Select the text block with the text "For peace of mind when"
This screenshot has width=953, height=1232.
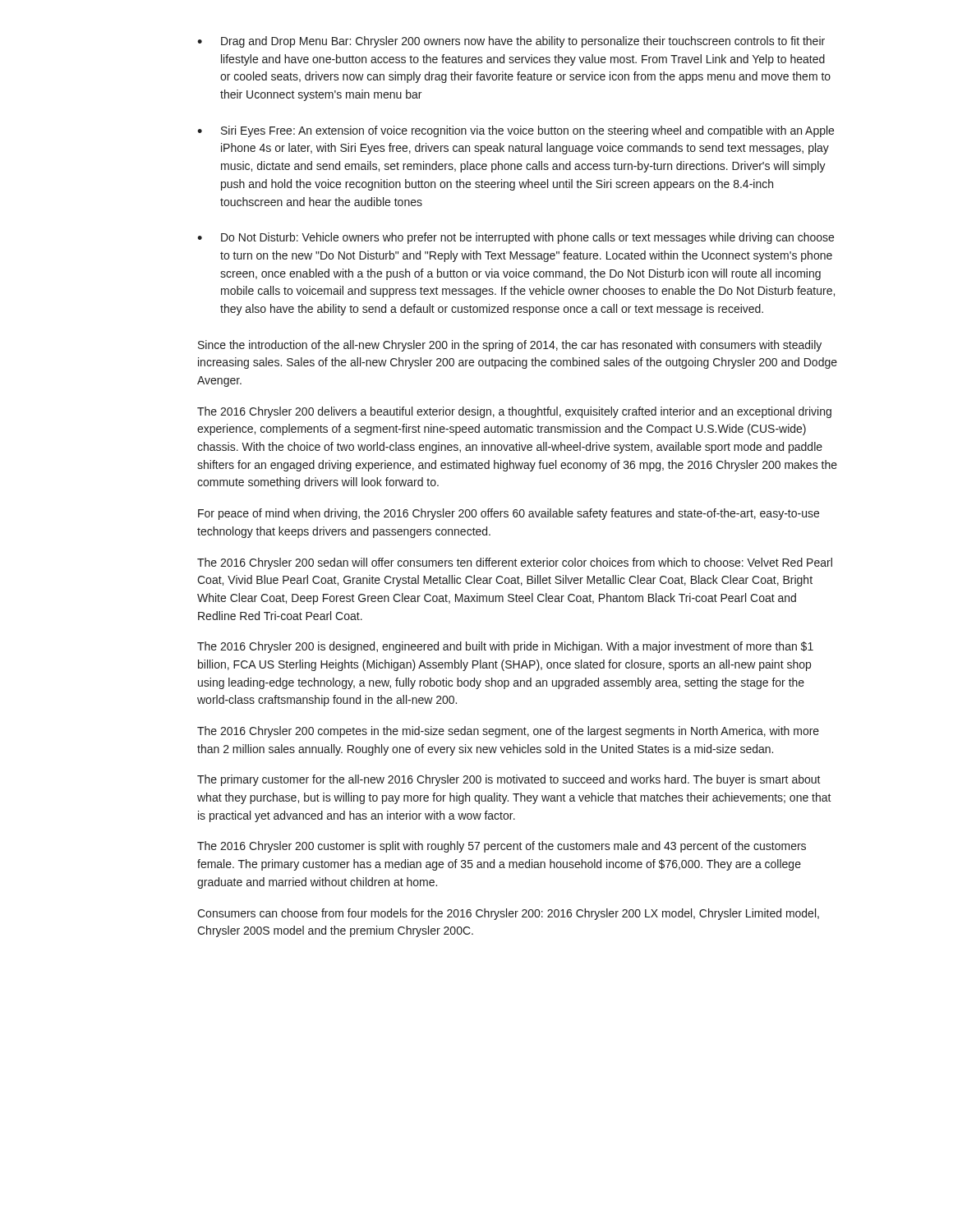point(508,522)
